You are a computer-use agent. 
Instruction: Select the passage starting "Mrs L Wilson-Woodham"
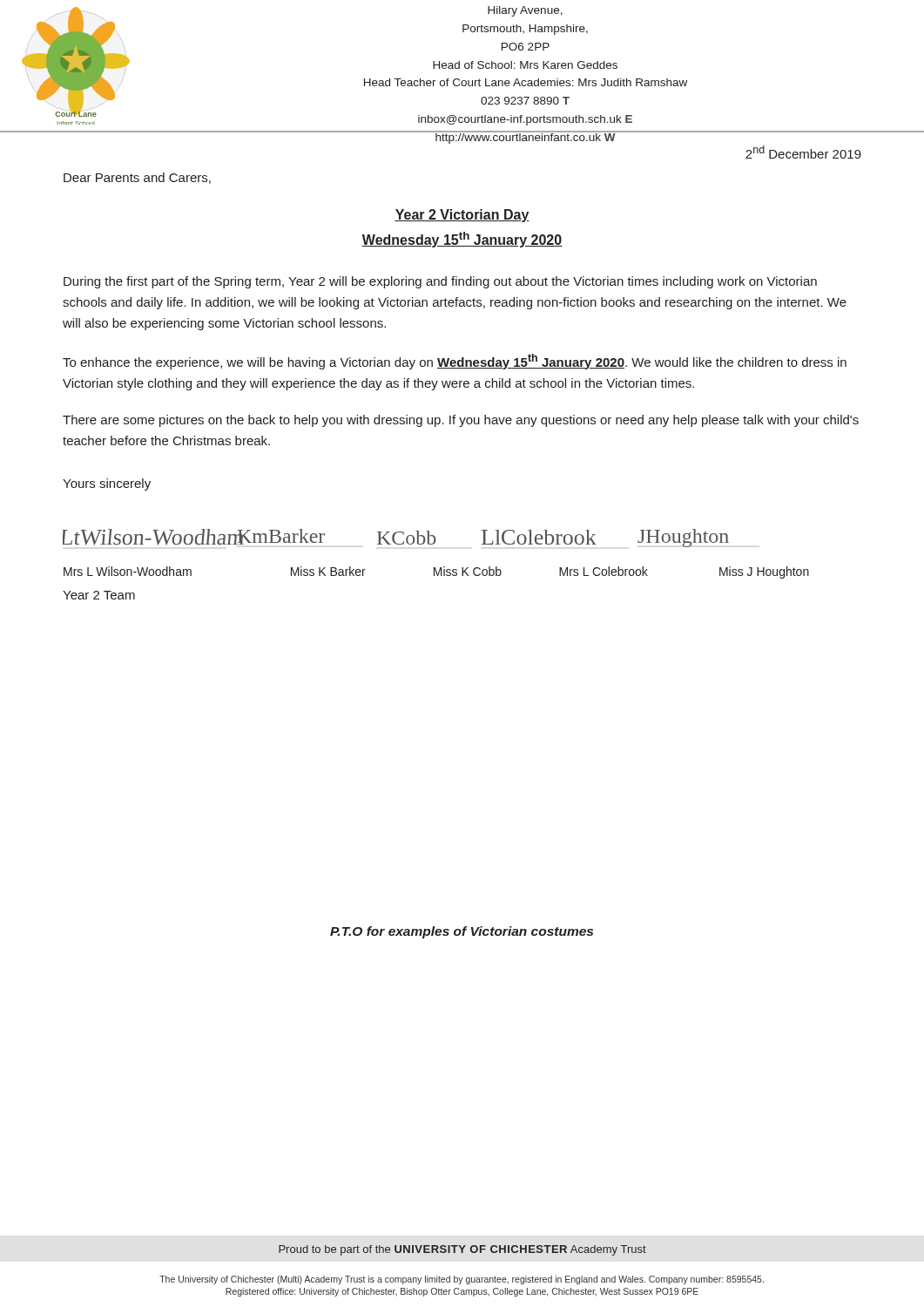[462, 571]
